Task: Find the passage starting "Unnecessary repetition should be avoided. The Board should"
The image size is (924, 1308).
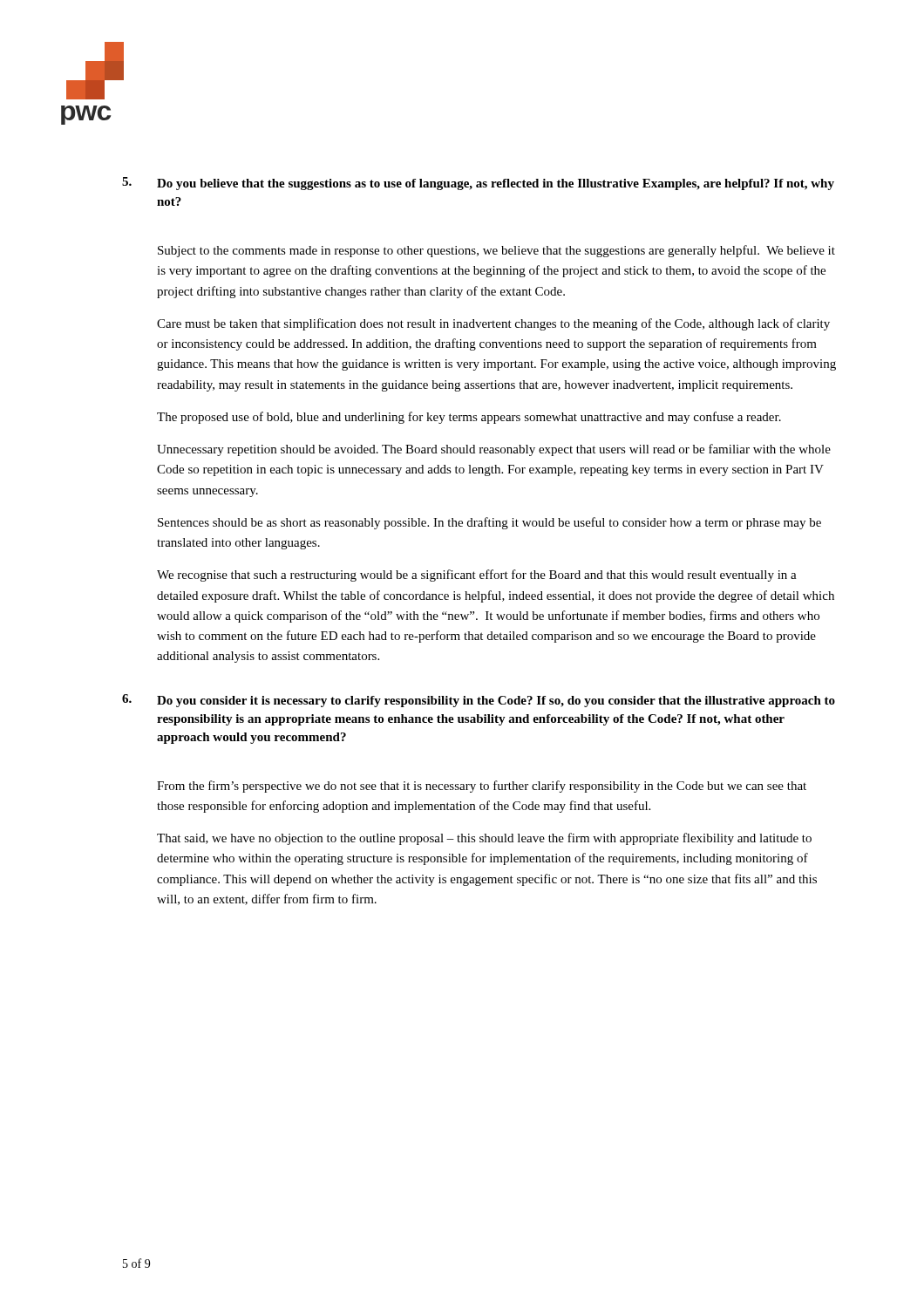Action: pyautogui.click(x=494, y=469)
